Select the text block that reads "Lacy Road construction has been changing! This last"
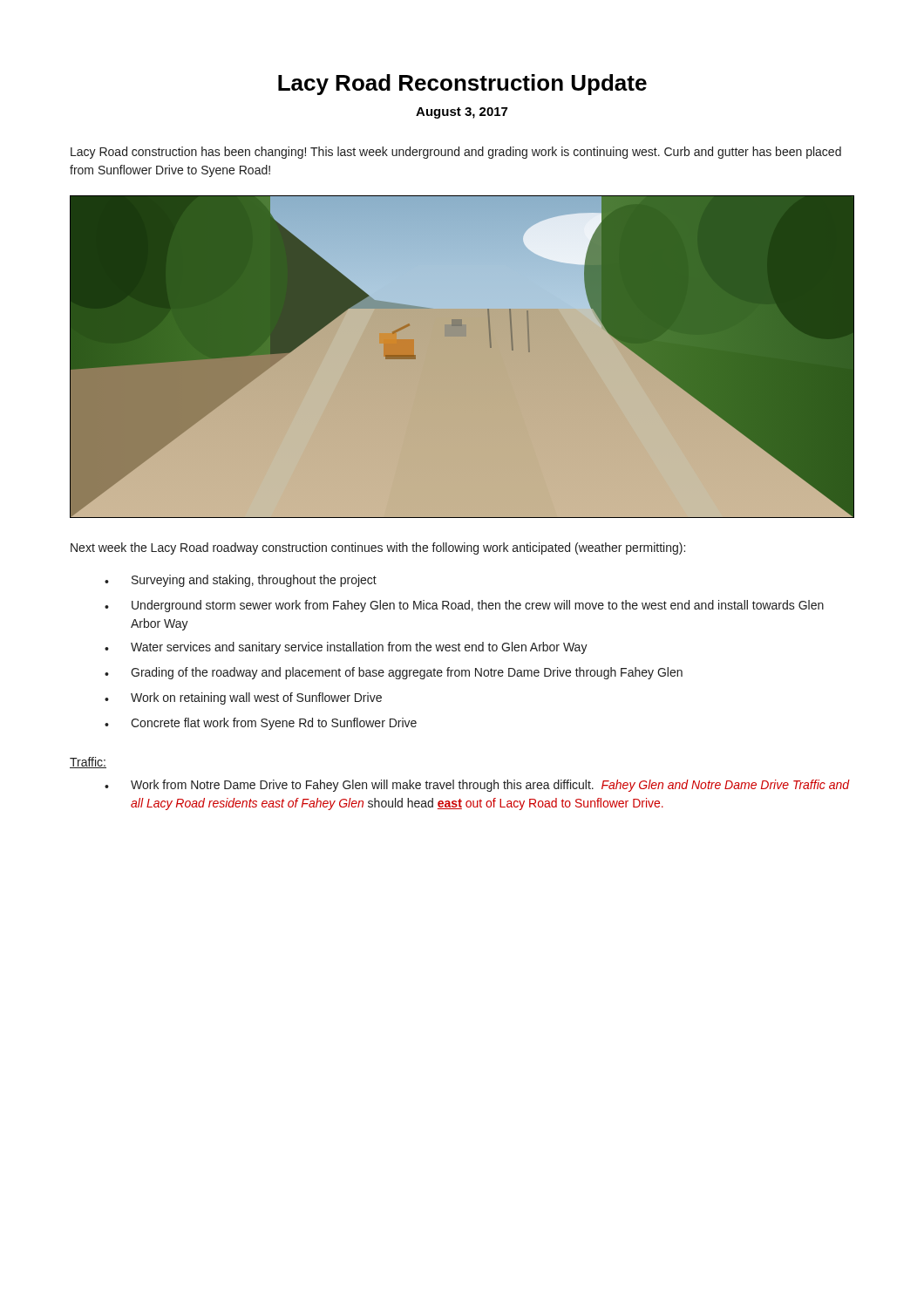Screen dimensions: 1308x924 tap(456, 161)
